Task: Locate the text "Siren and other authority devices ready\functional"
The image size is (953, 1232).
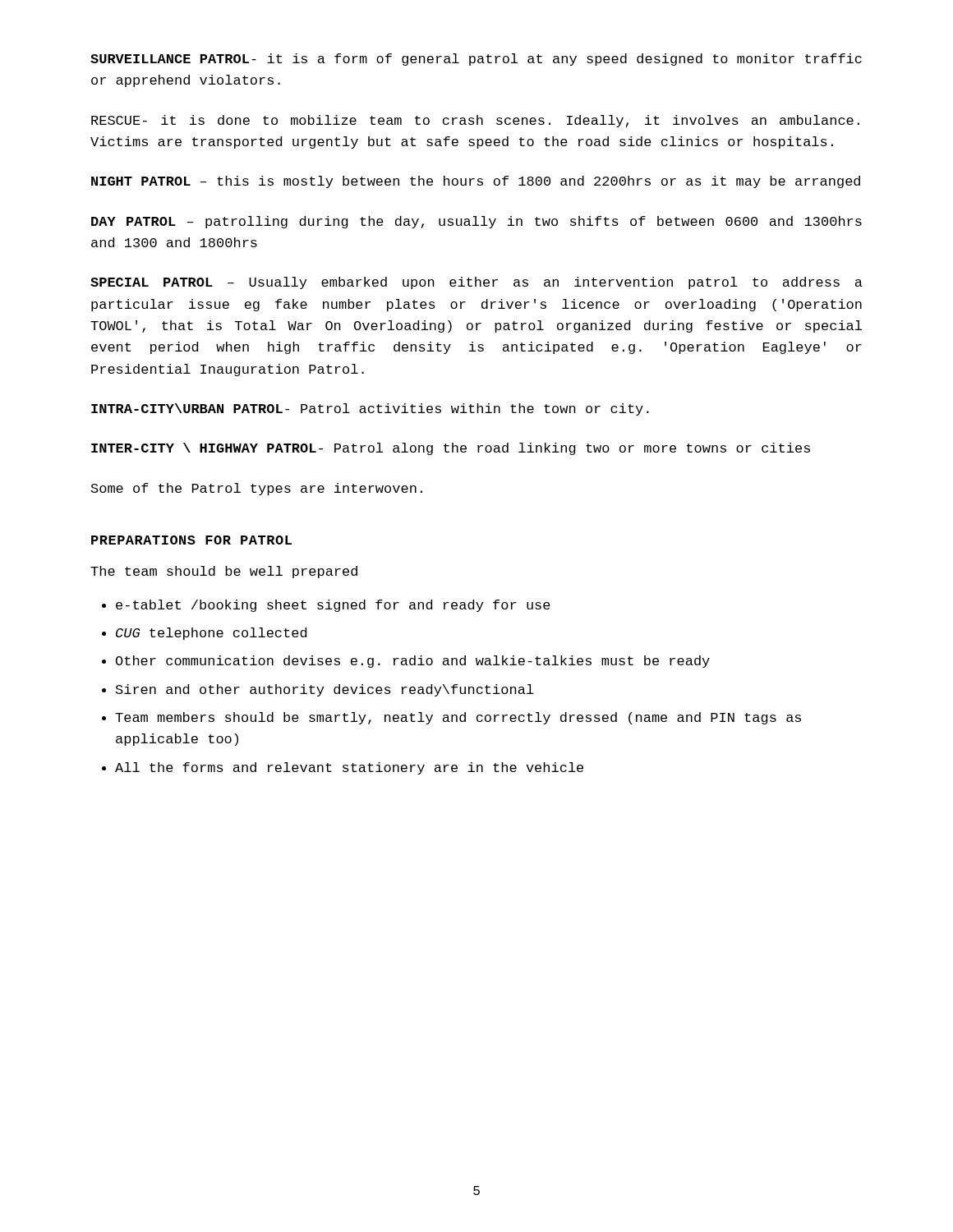Action: pyautogui.click(x=325, y=690)
